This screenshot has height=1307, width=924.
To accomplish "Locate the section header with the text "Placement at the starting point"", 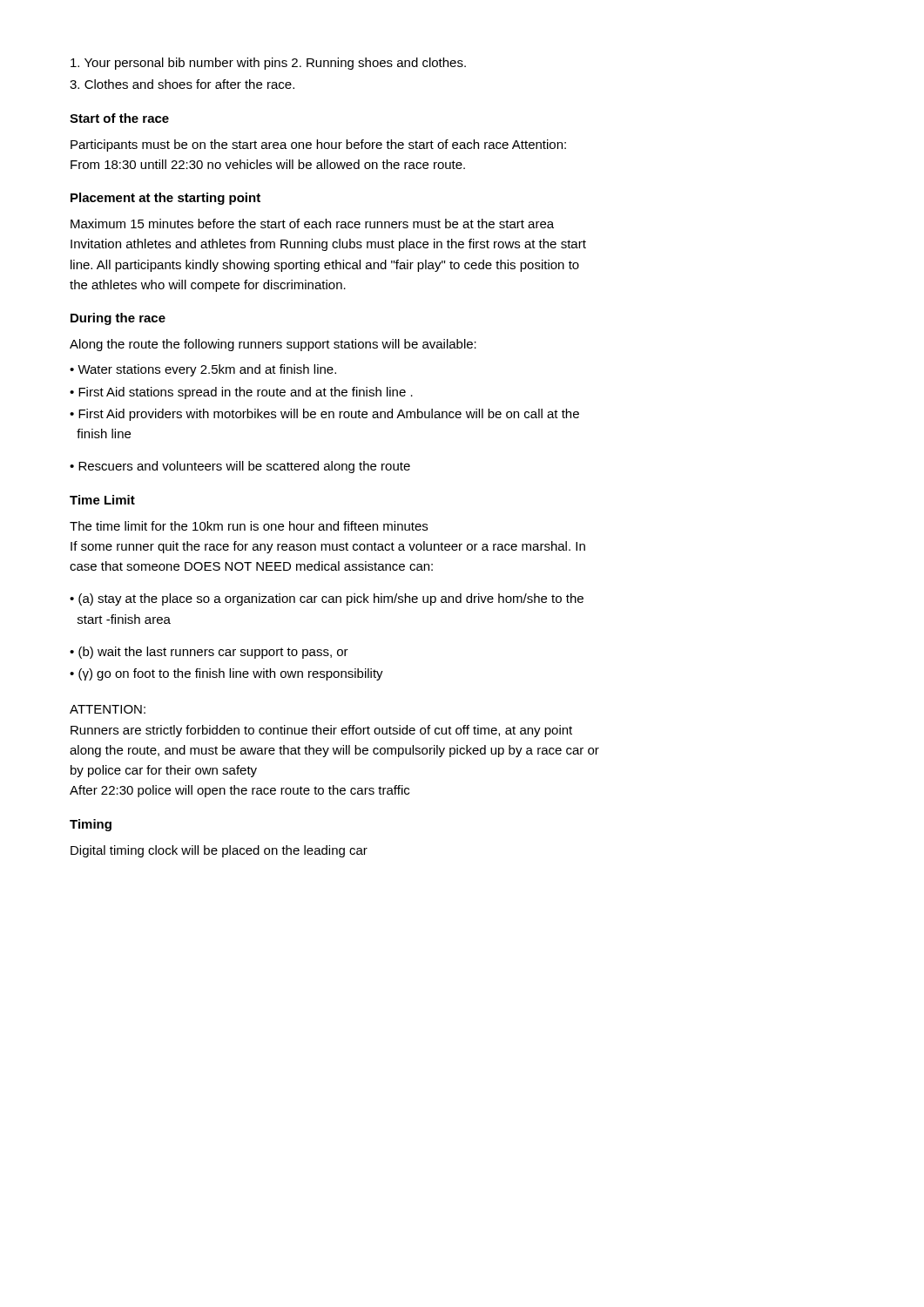I will (165, 197).
